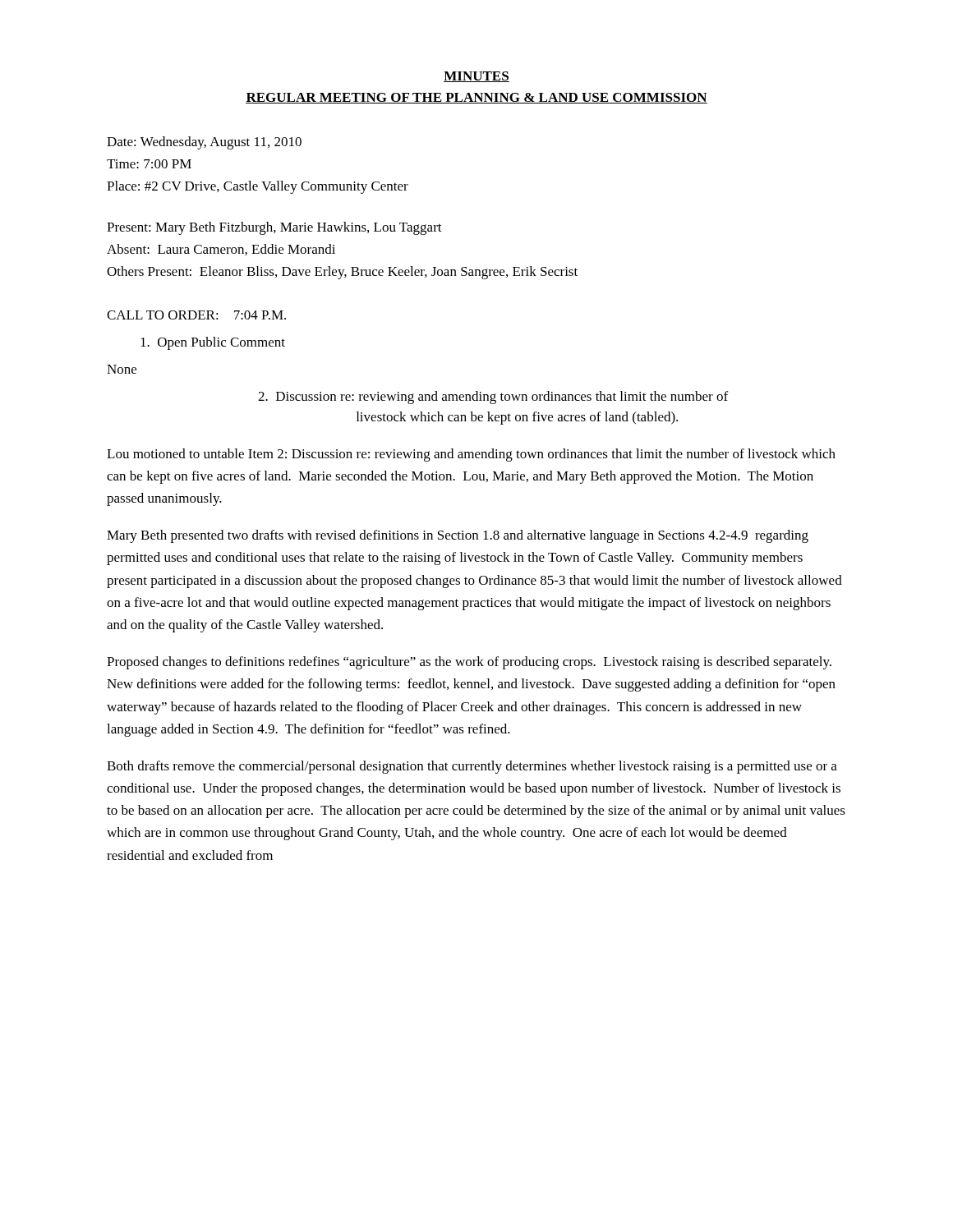The height and width of the screenshot is (1232, 953).
Task: Click on the element starting "2. Discussion re: reviewing"
Action: click(493, 406)
